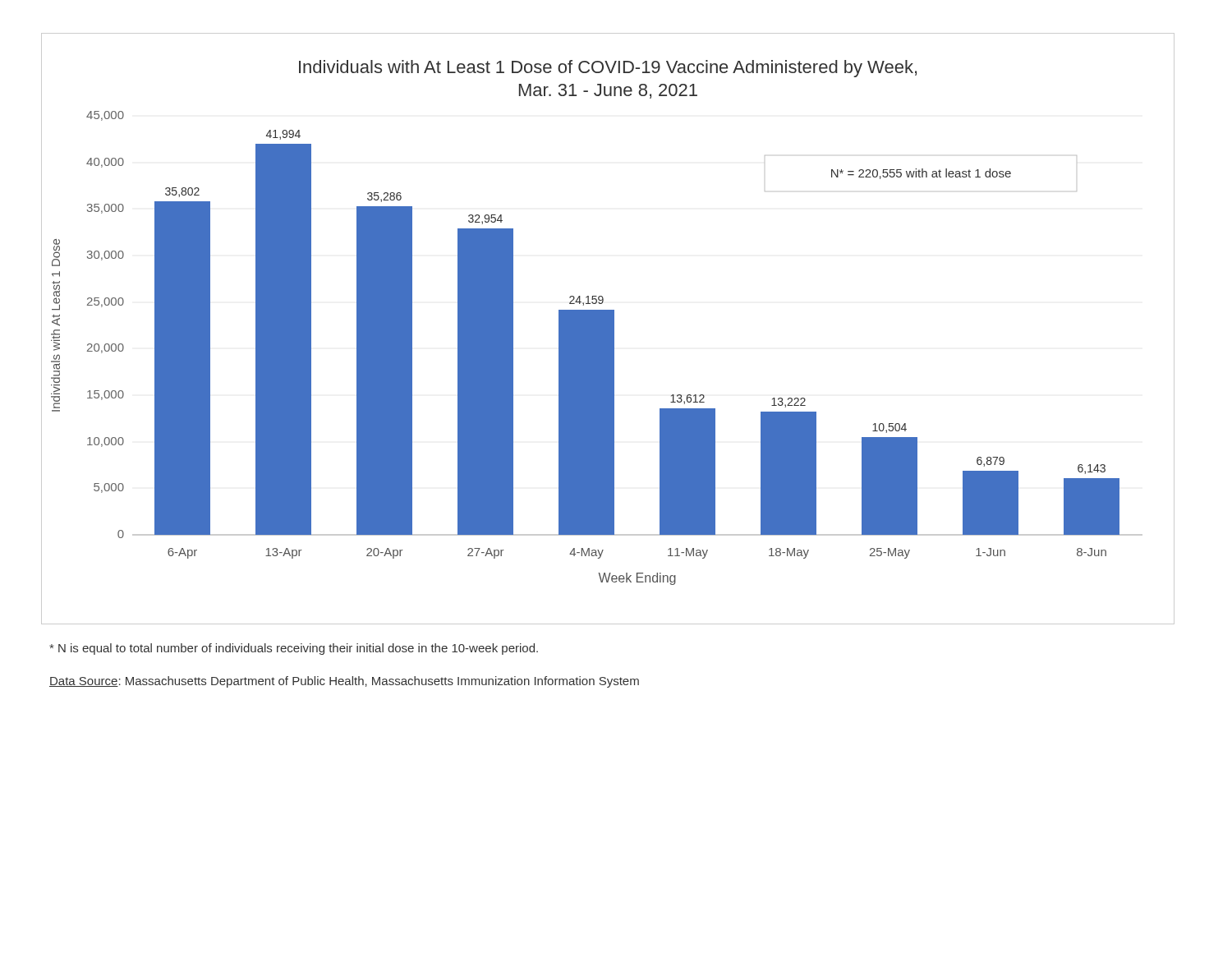This screenshot has width=1232, height=953.
Task: Locate the bar chart
Action: [x=608, y=329]
